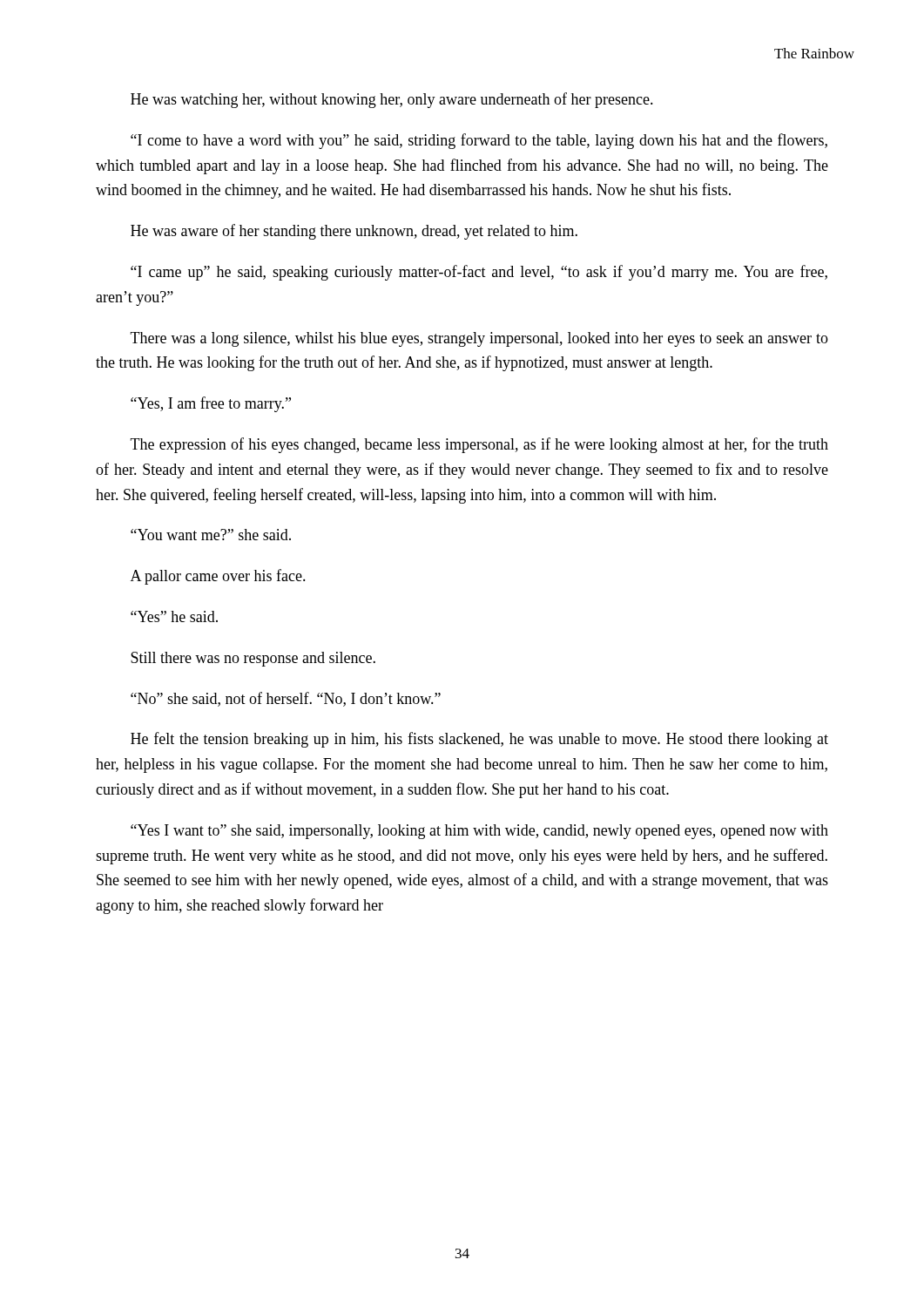Locate the text "“You want me?” she said."

(x=211, y=535)
